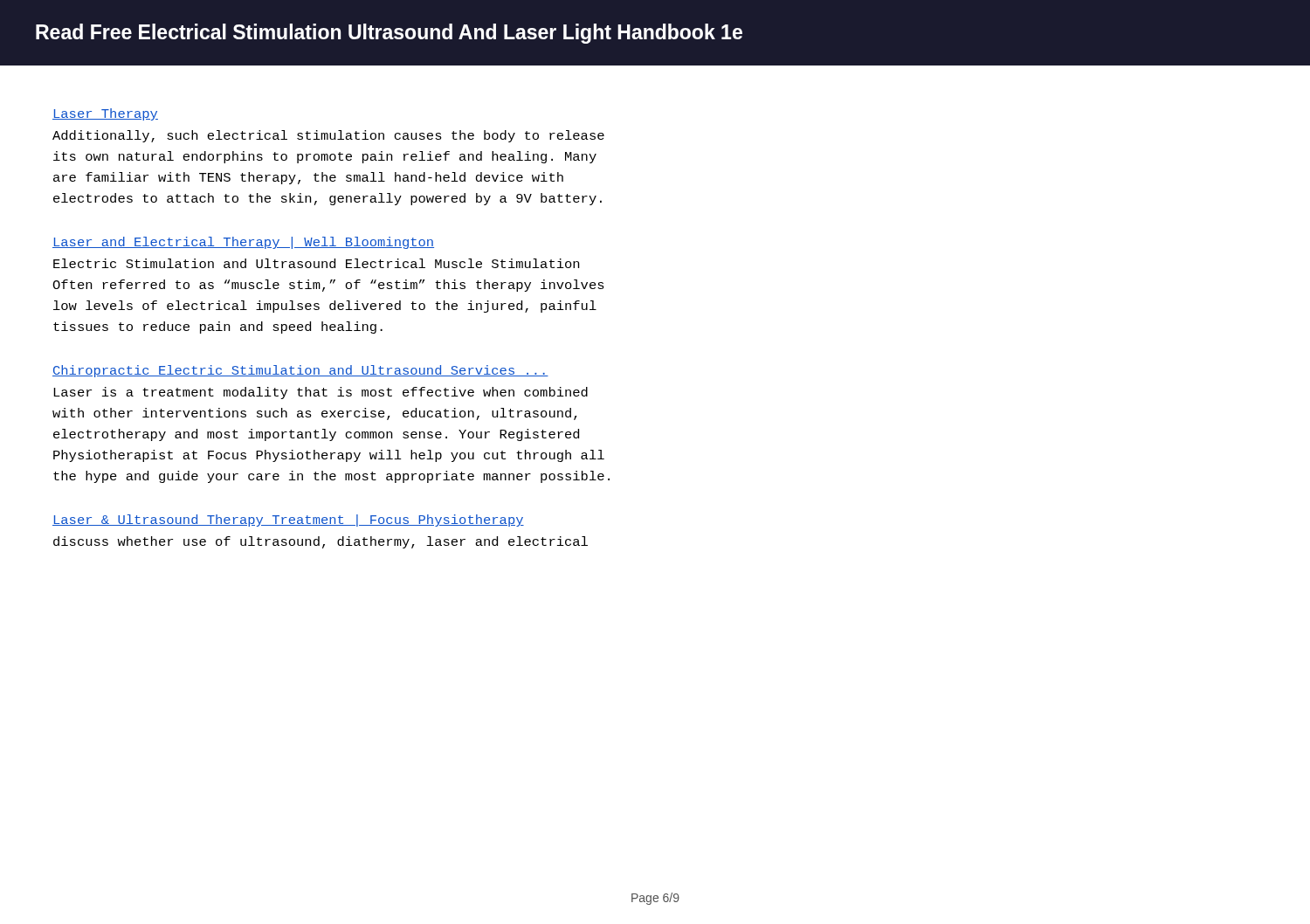1310x924 pixels.
Task: Click on the block starting "Electric Stimulation and Ultrasound Electrical"
Action: 329,296
